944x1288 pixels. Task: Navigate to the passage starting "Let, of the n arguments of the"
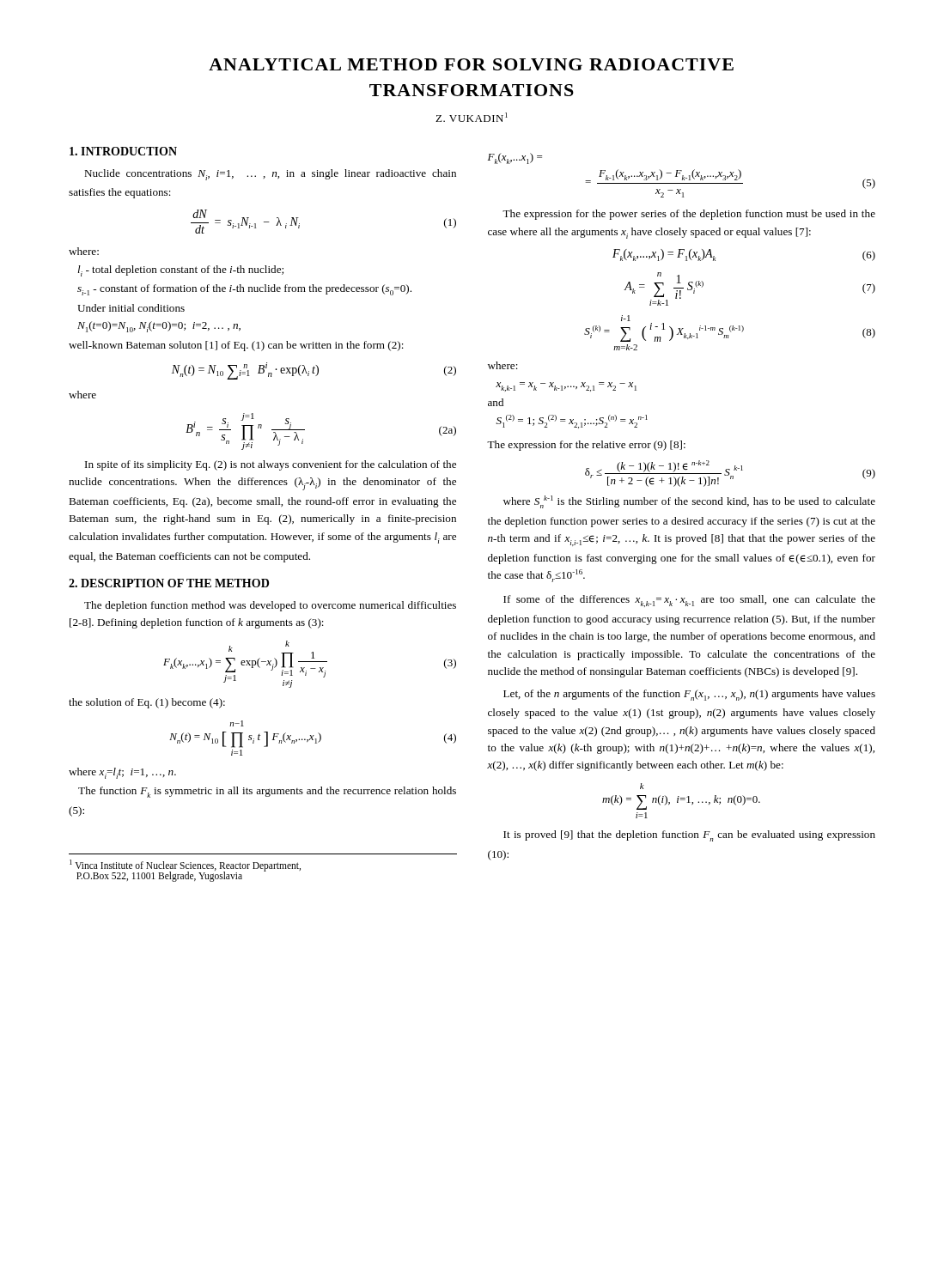click(x=681, y=729)
